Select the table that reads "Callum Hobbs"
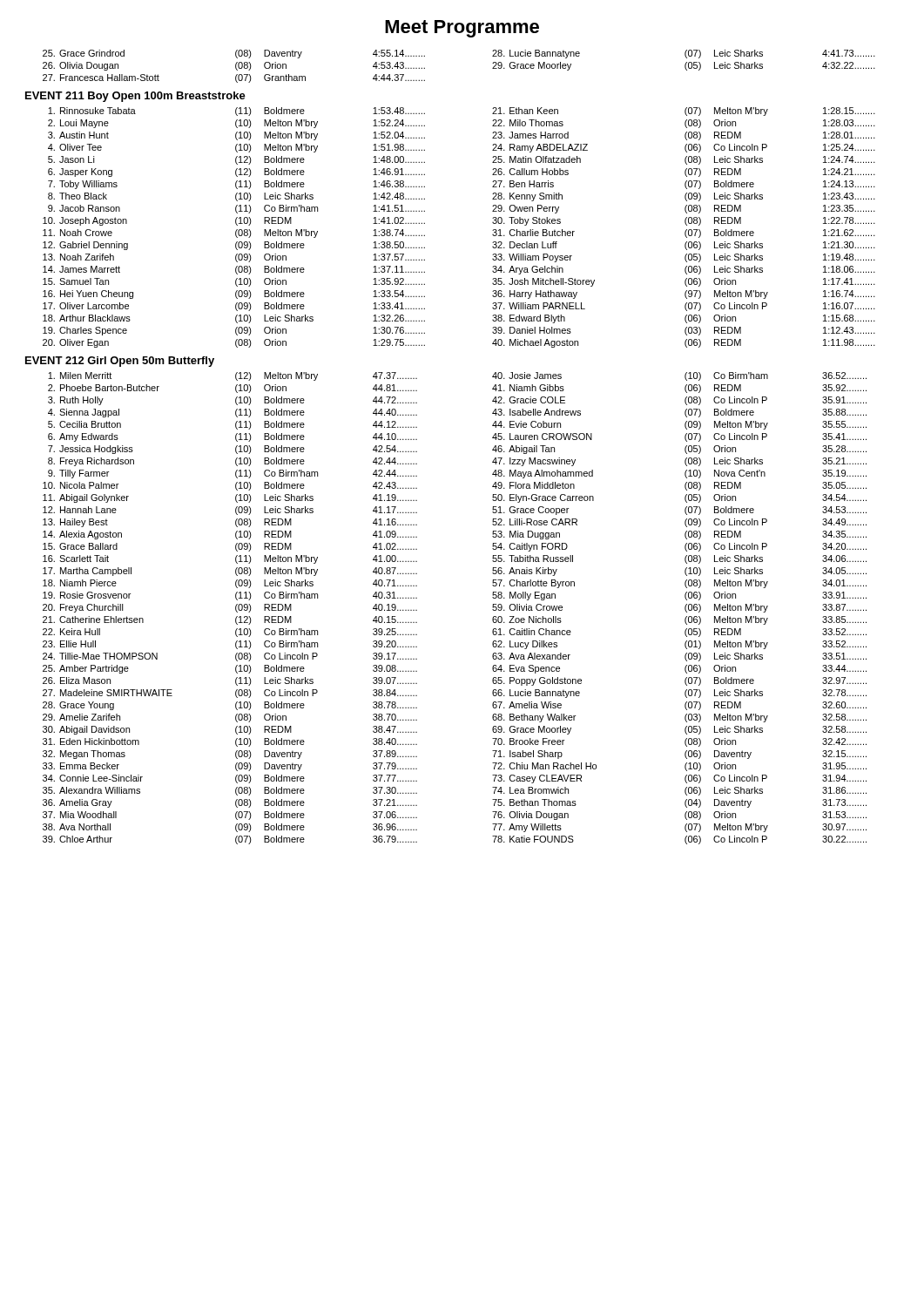This screenshot has height=1307, width=924. [x=462, y=227]
